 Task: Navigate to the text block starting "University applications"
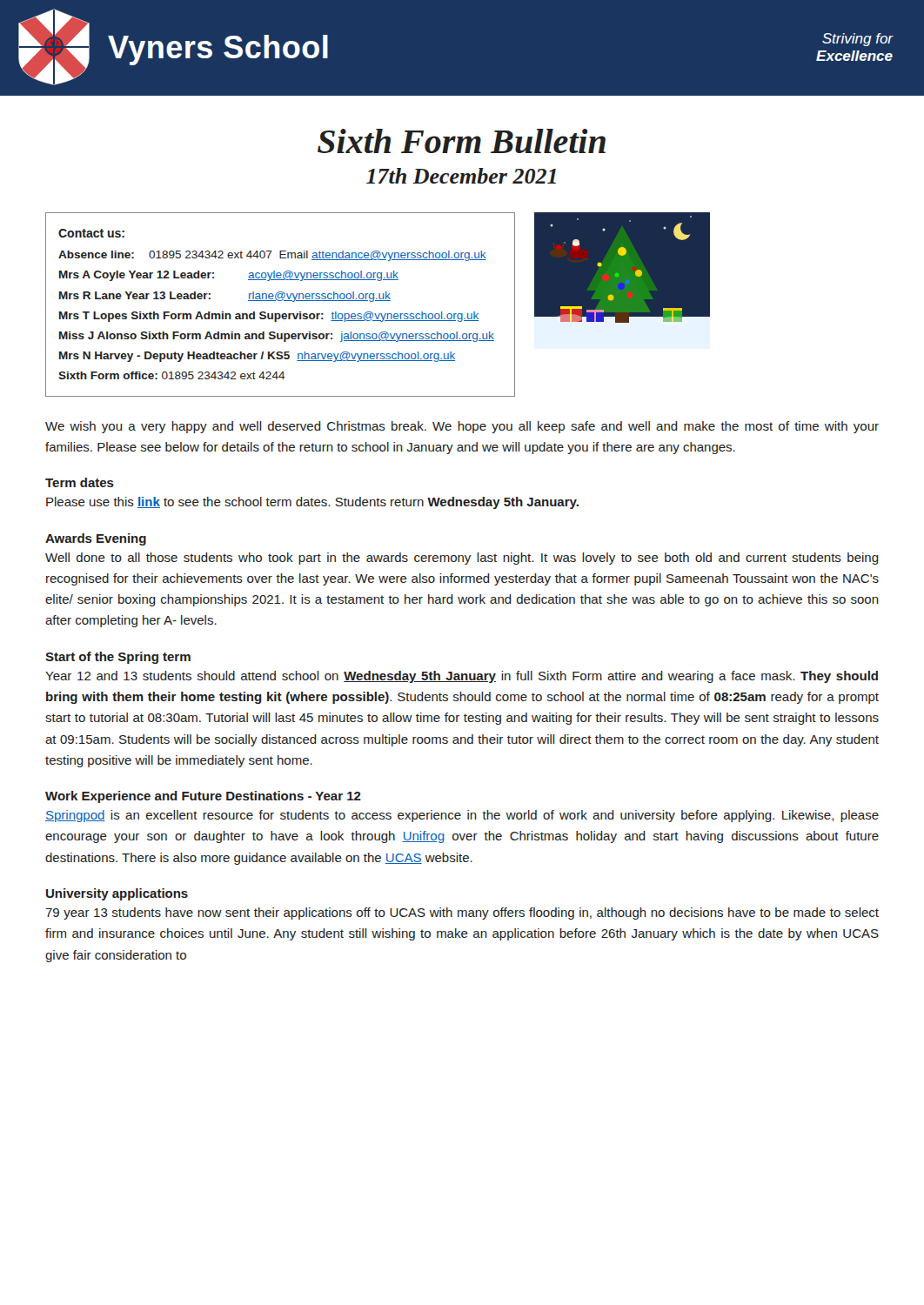tap(117, 893)
